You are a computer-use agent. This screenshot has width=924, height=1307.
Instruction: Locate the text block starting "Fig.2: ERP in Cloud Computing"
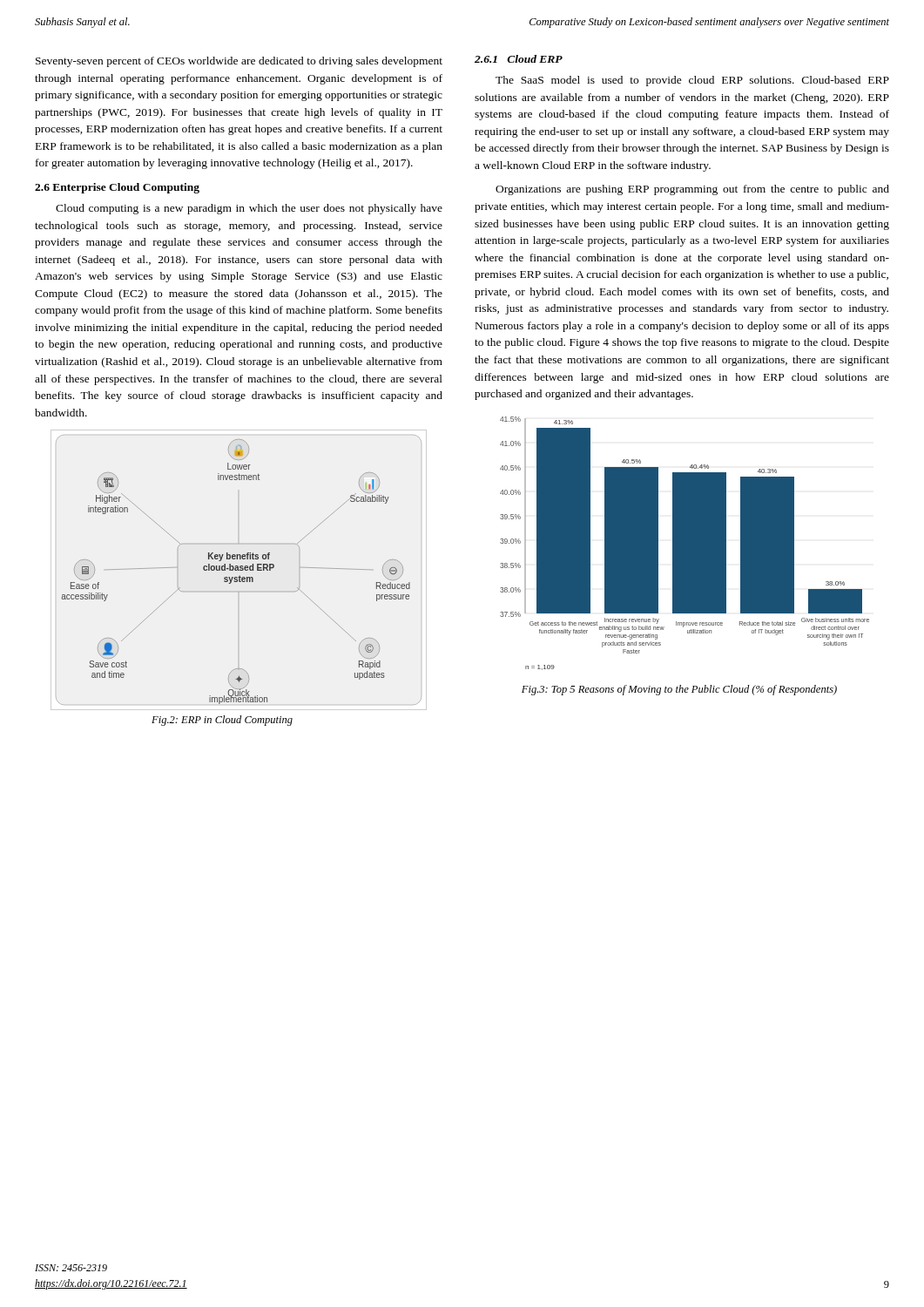coord(222,720)
